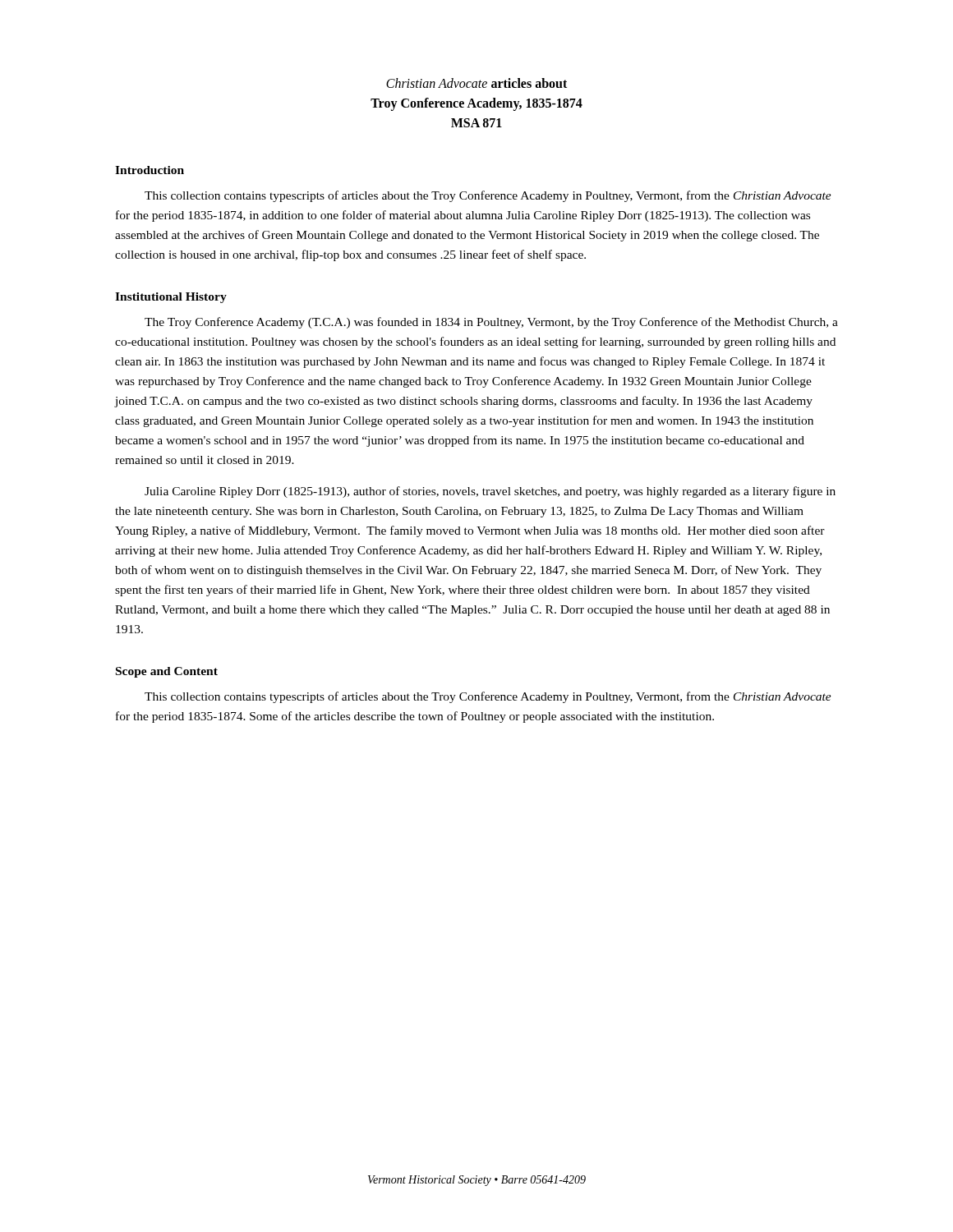The width and height of the screenshot is (953, 1232).
Task: Locate the section header that reads "Scope and Content"
Action: coord(166,671)
